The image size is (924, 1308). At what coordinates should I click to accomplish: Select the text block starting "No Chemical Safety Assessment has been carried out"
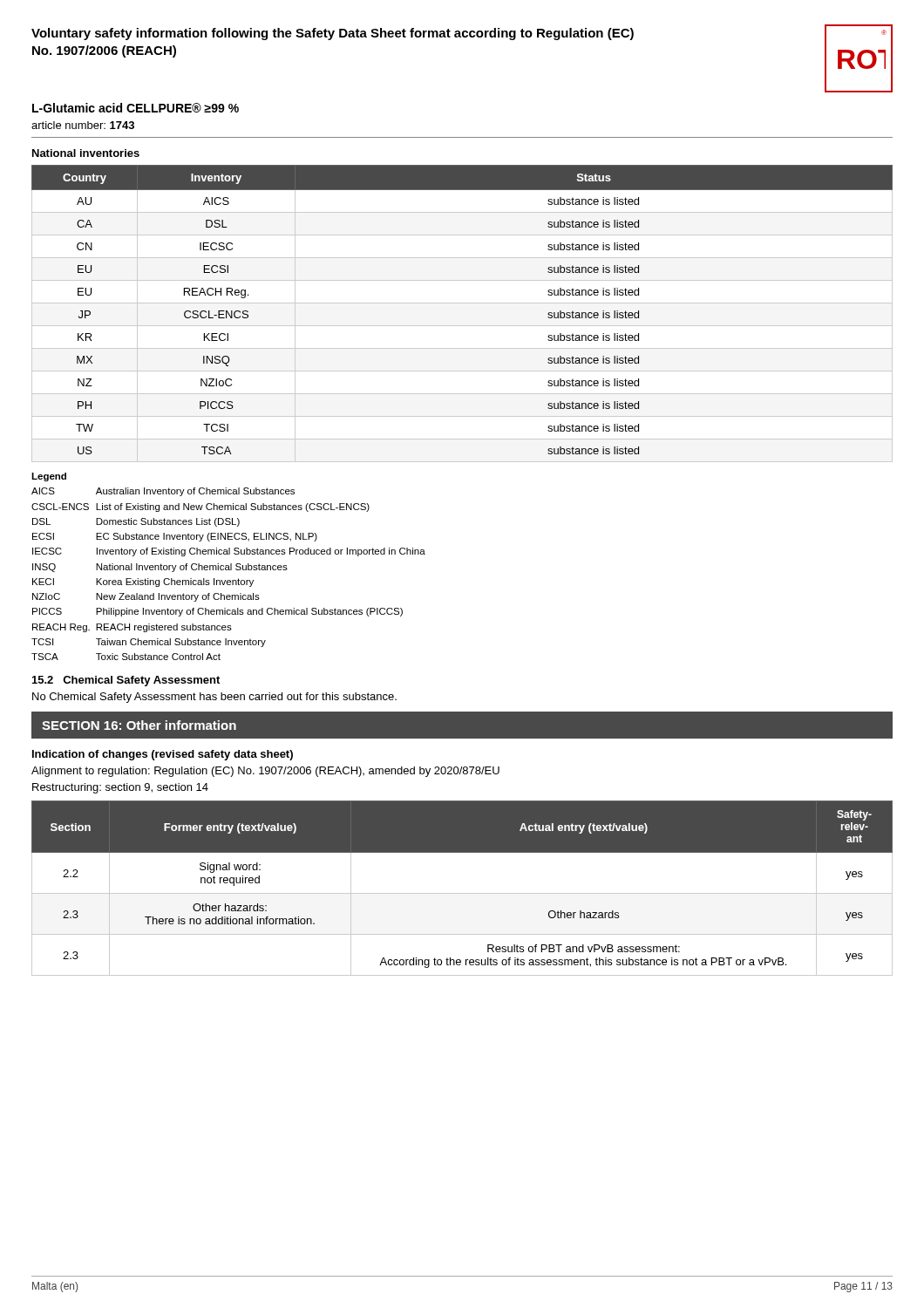coord(214,697)
